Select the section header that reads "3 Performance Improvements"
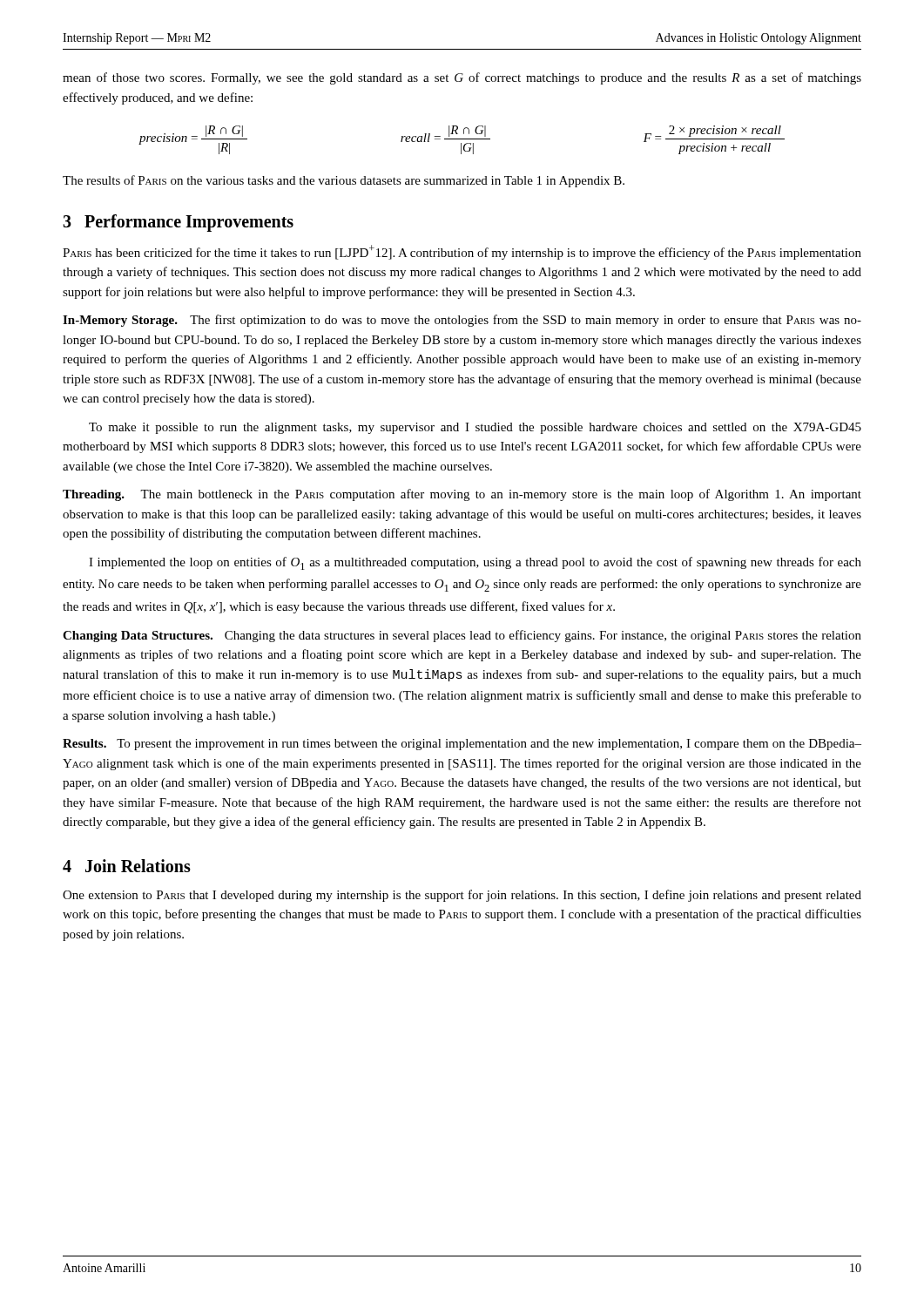Image resolution: width=924 pixels, height=1307 pixels. coord(178,221)
